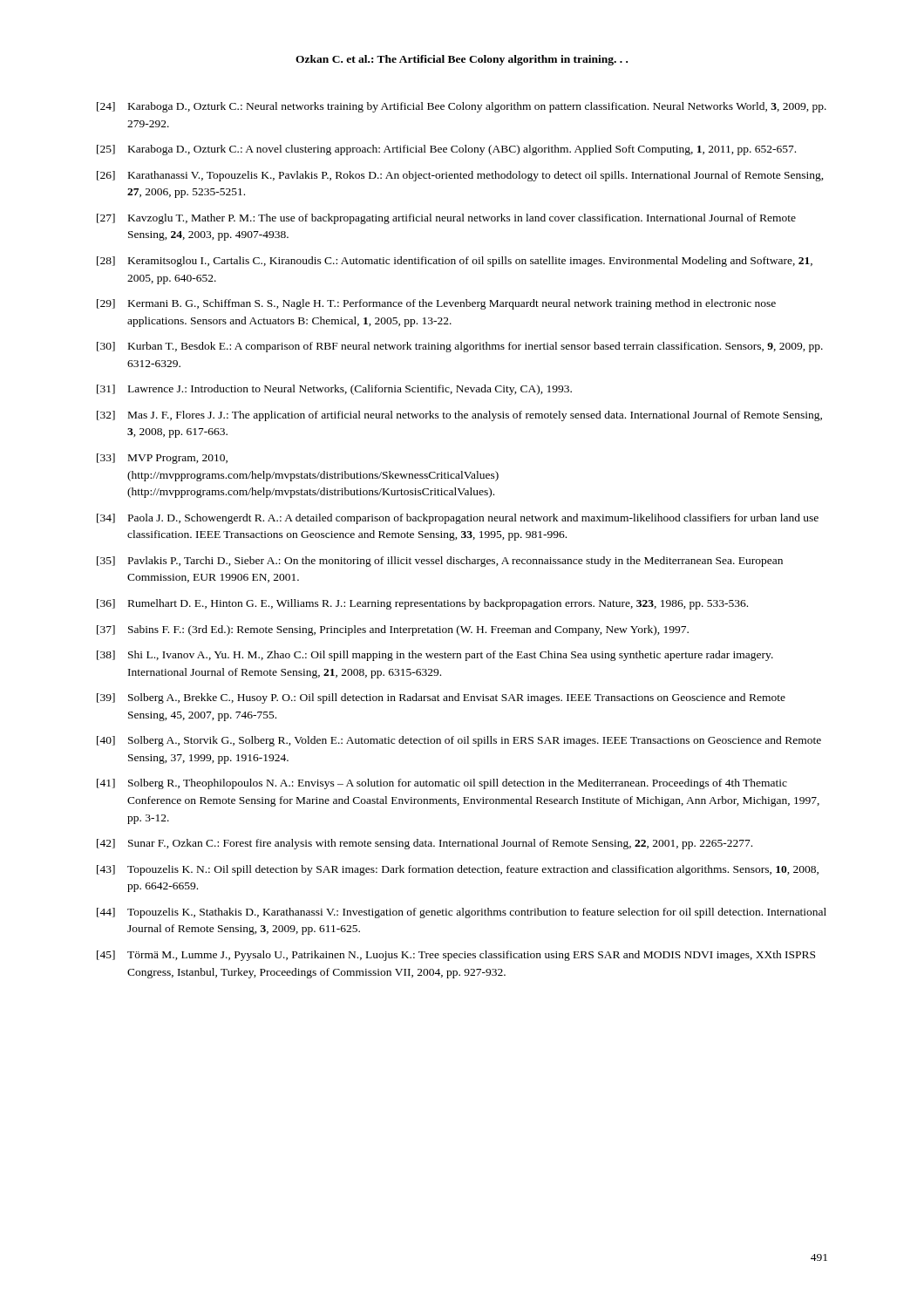Select the list item that says "[24] Karaboga D., Ozturk C.:"
The height and width of the screenshot is (1308, 924).
462,115
